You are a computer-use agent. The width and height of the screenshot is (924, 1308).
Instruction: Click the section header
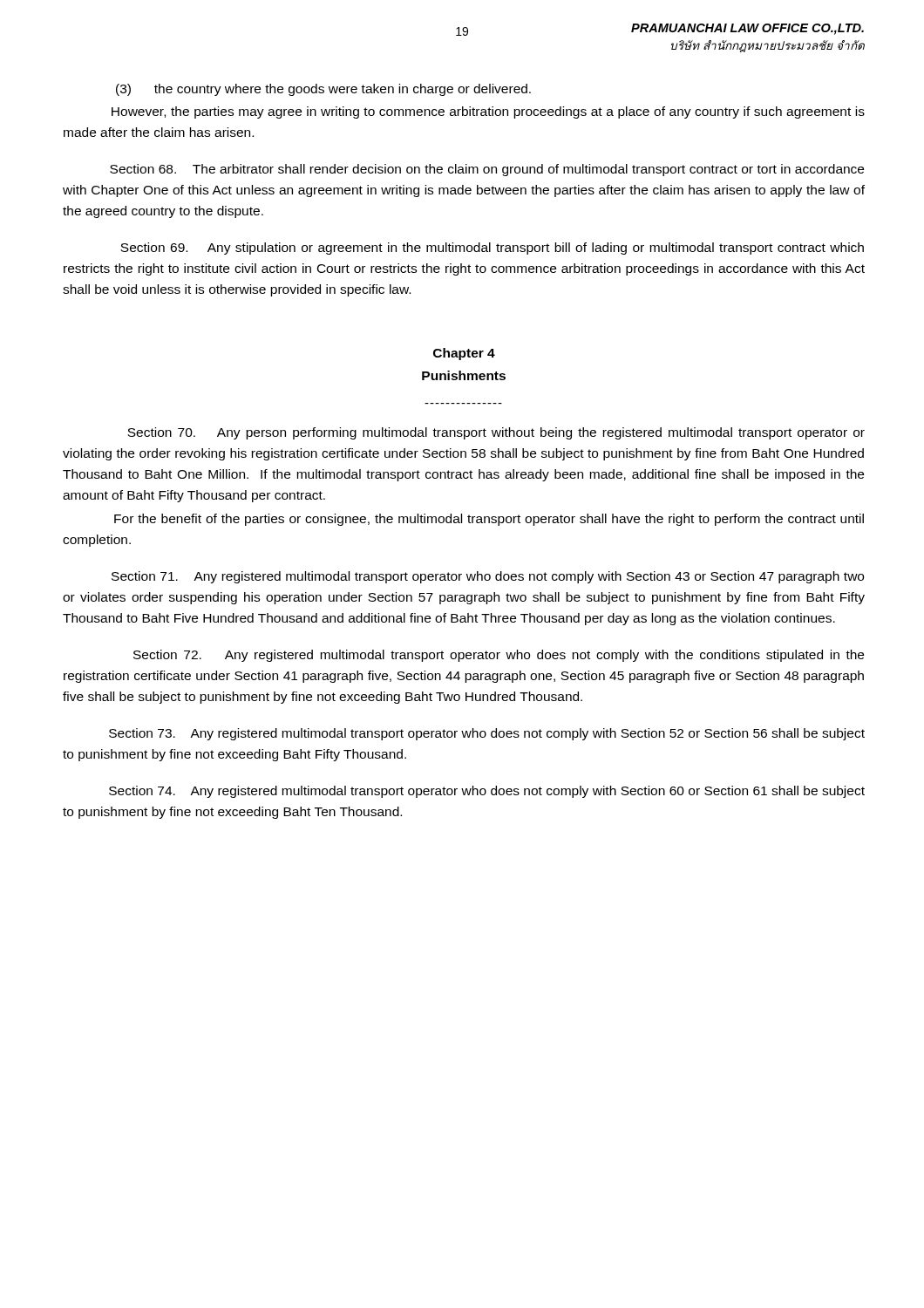click(464, 364)
